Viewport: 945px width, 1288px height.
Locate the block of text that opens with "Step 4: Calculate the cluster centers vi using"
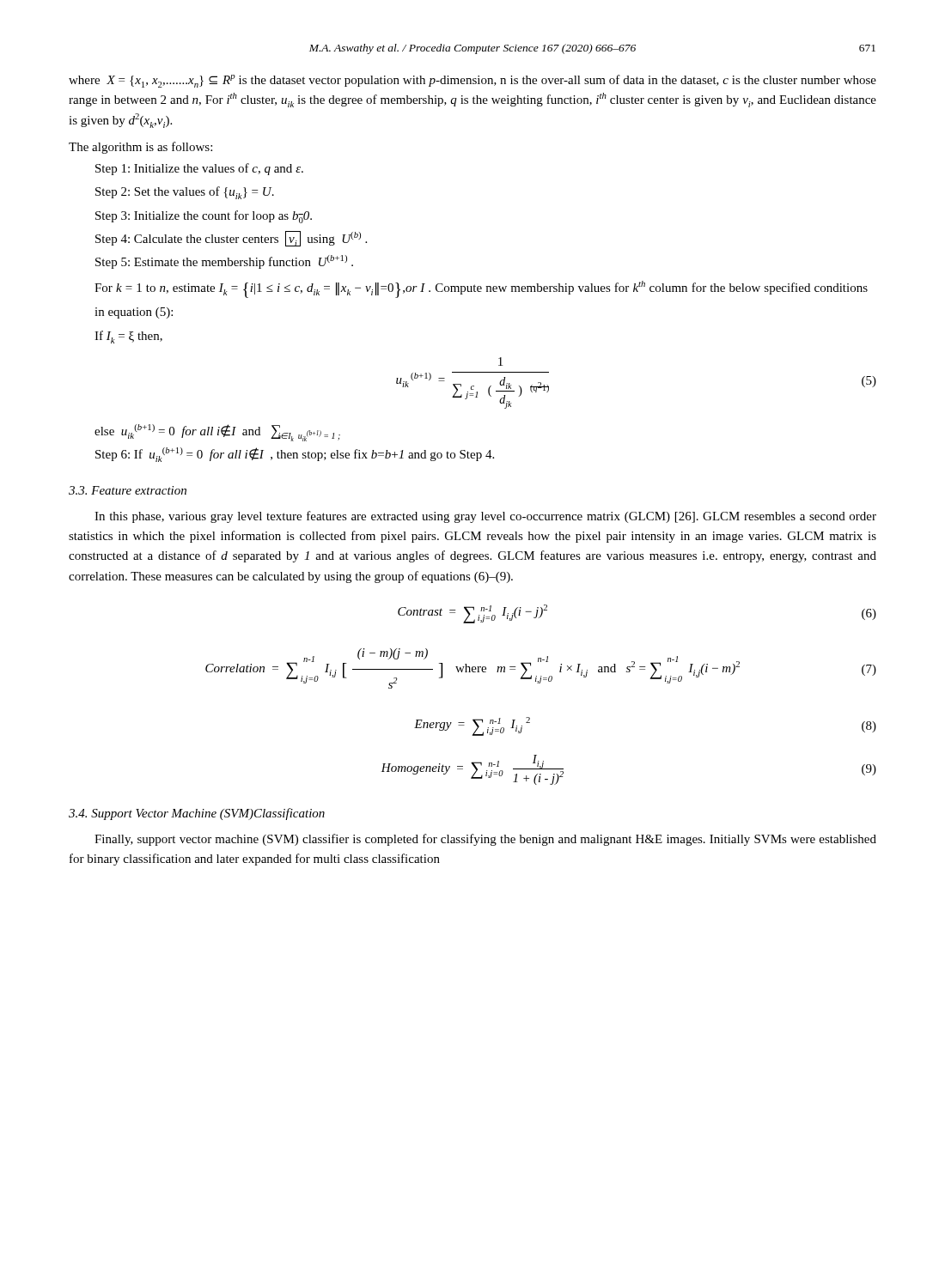point(231,238)
